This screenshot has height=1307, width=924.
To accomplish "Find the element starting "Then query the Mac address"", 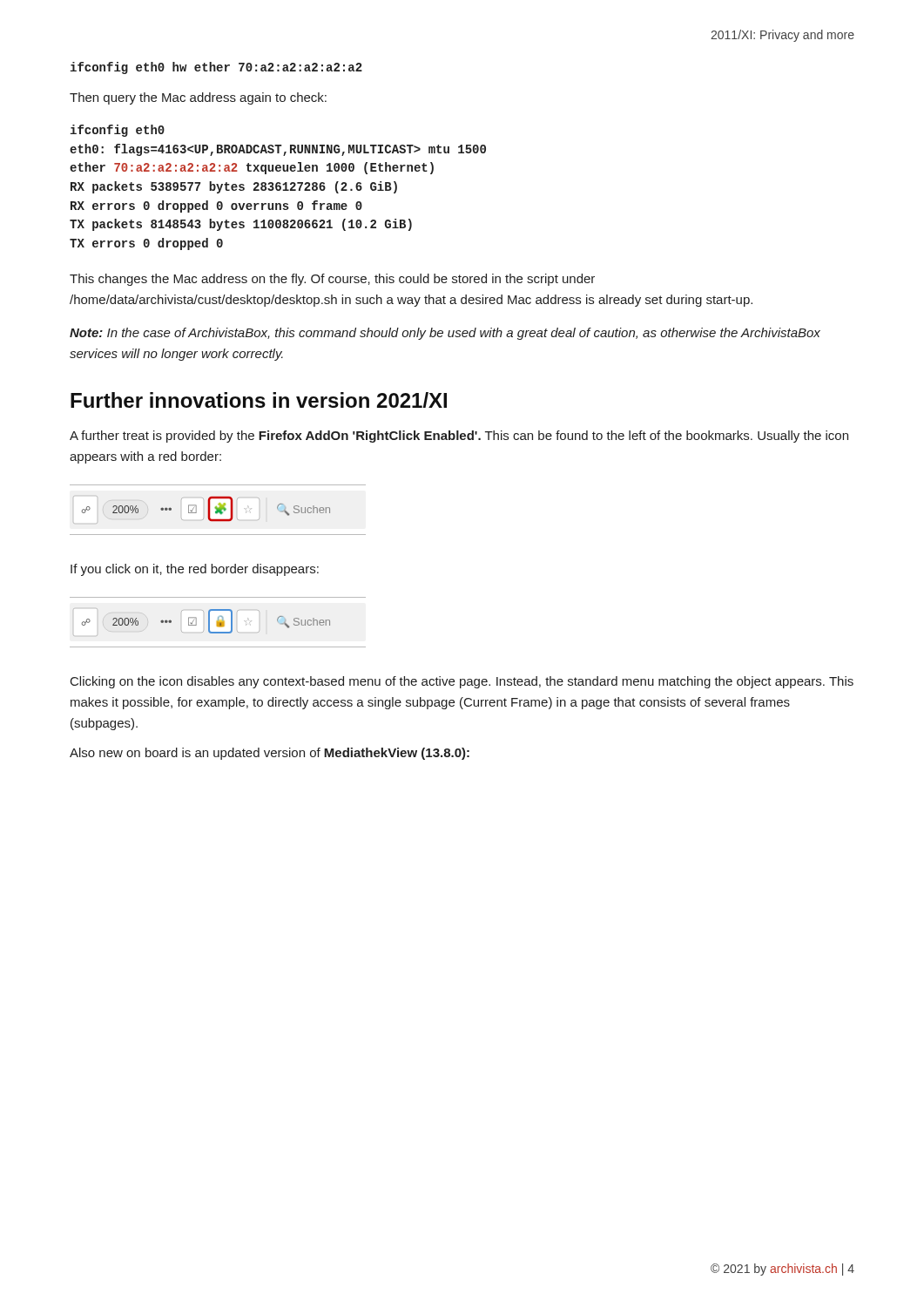I will [x=198, y=98].
